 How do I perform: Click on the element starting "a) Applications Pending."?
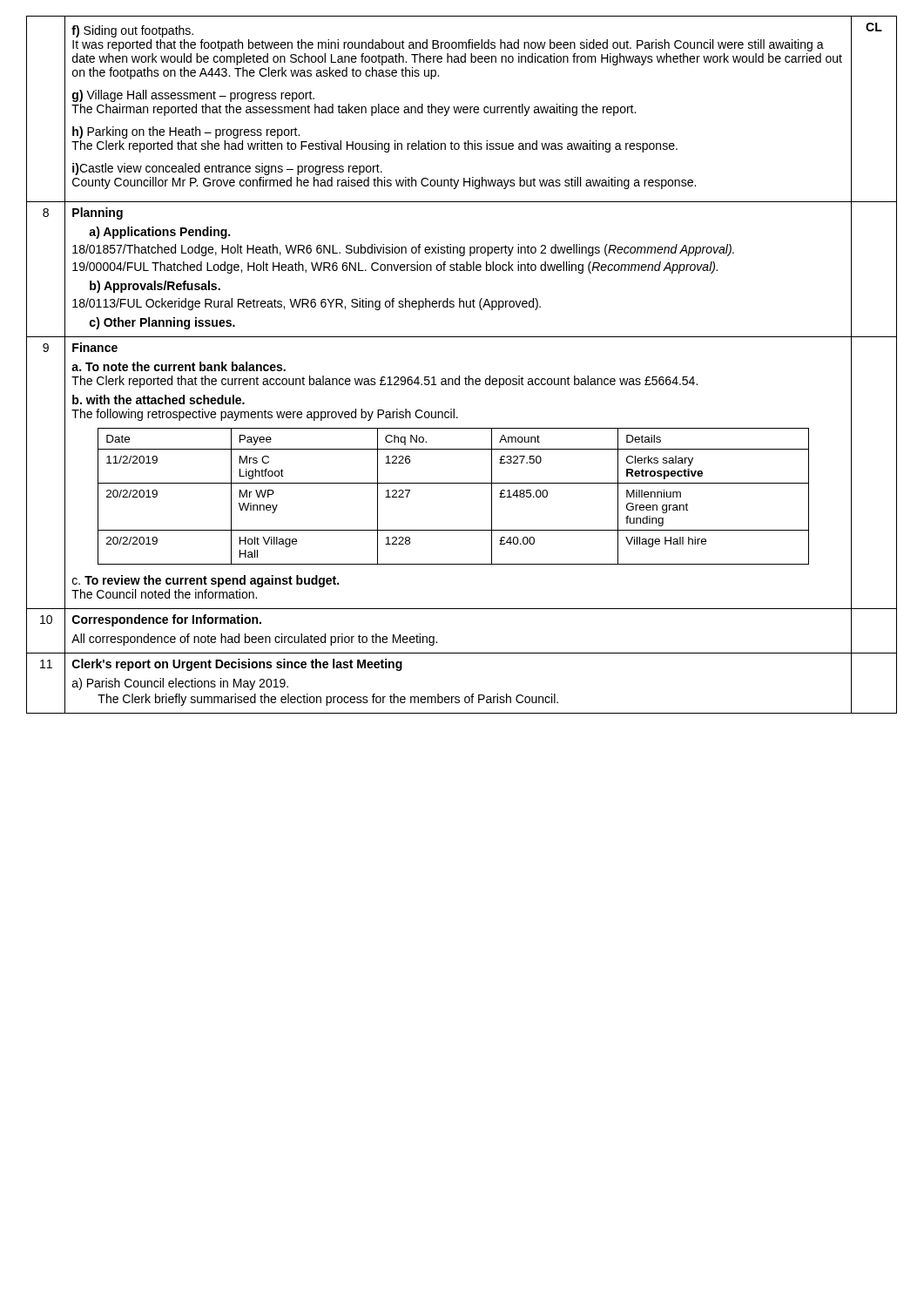[458, 277]
